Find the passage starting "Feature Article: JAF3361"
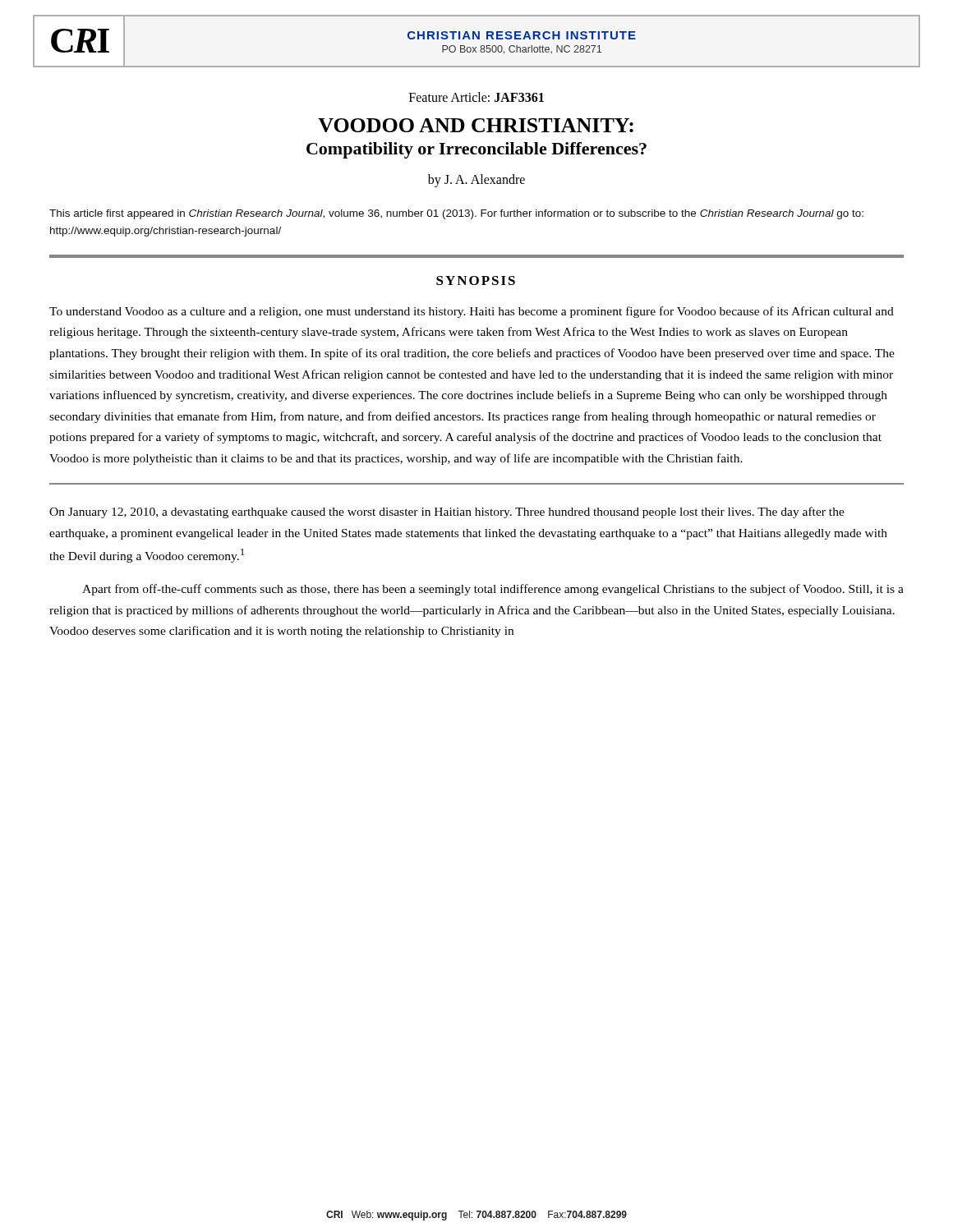This screenshot has height=1232, width=953. [x=476, y=97]
